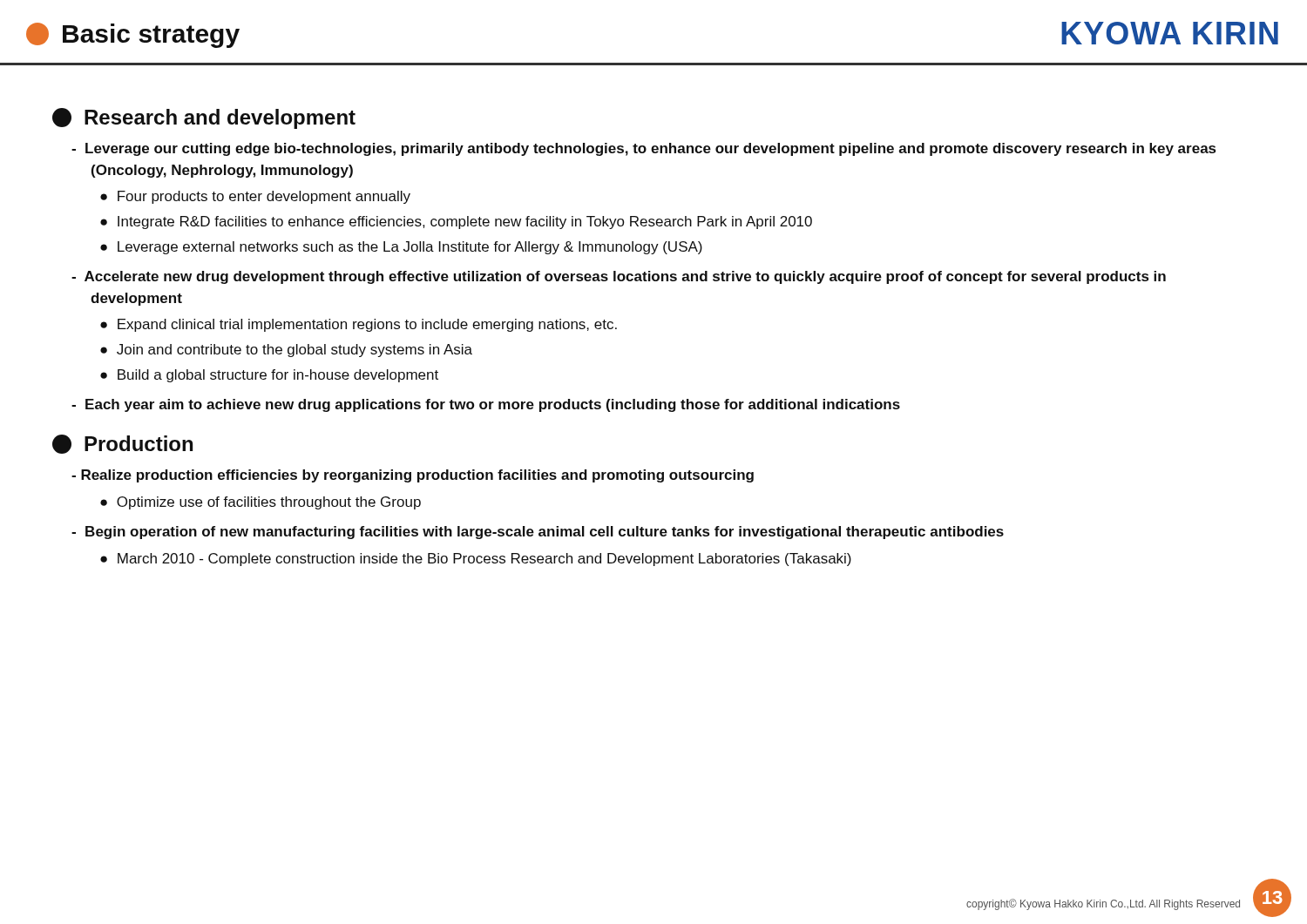Point to the block starting "- Realize production efficiencies"
This screenshot has width=1307, height=924.
(413, 475)
